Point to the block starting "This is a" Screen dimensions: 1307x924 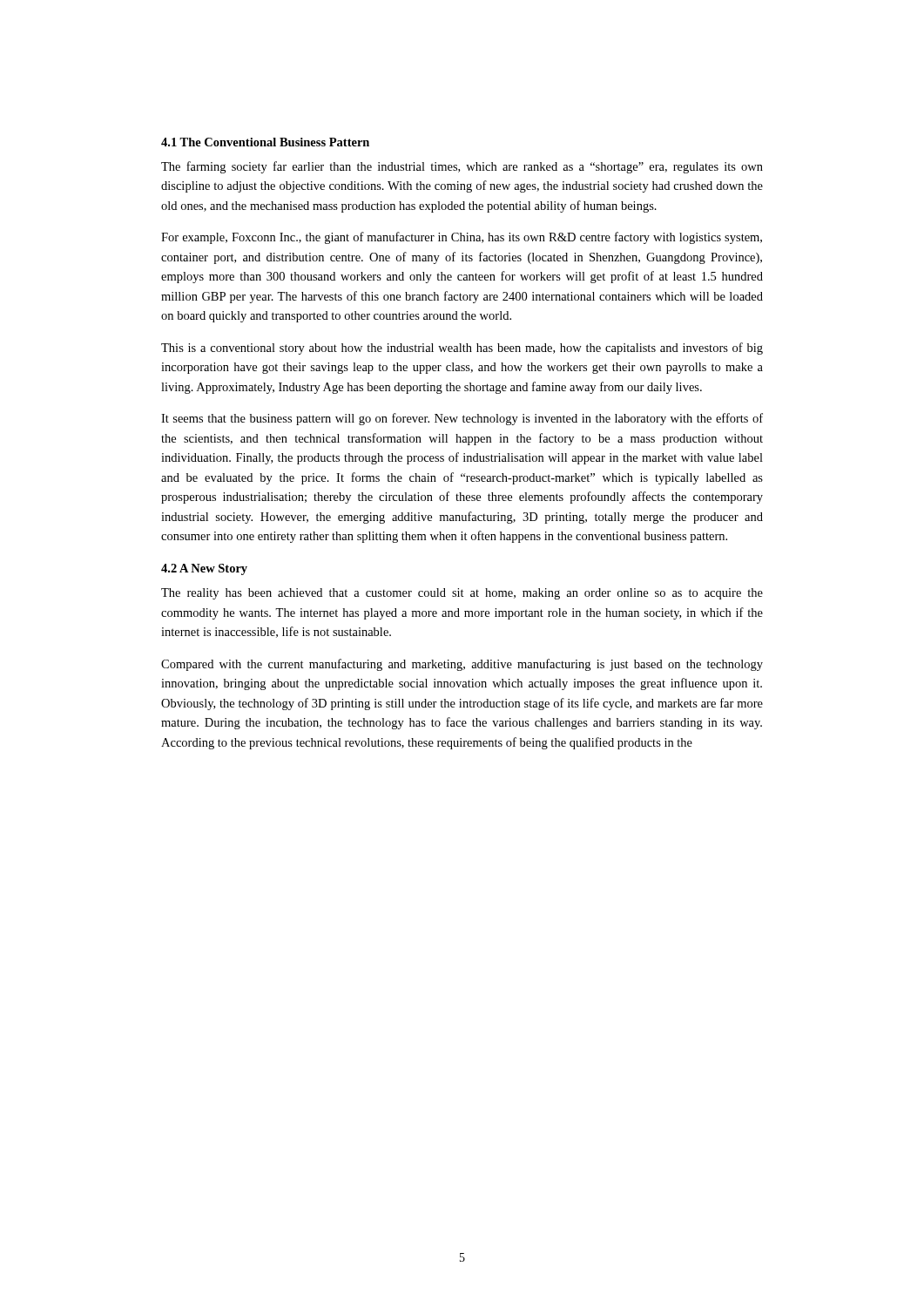tap(462, 367)
